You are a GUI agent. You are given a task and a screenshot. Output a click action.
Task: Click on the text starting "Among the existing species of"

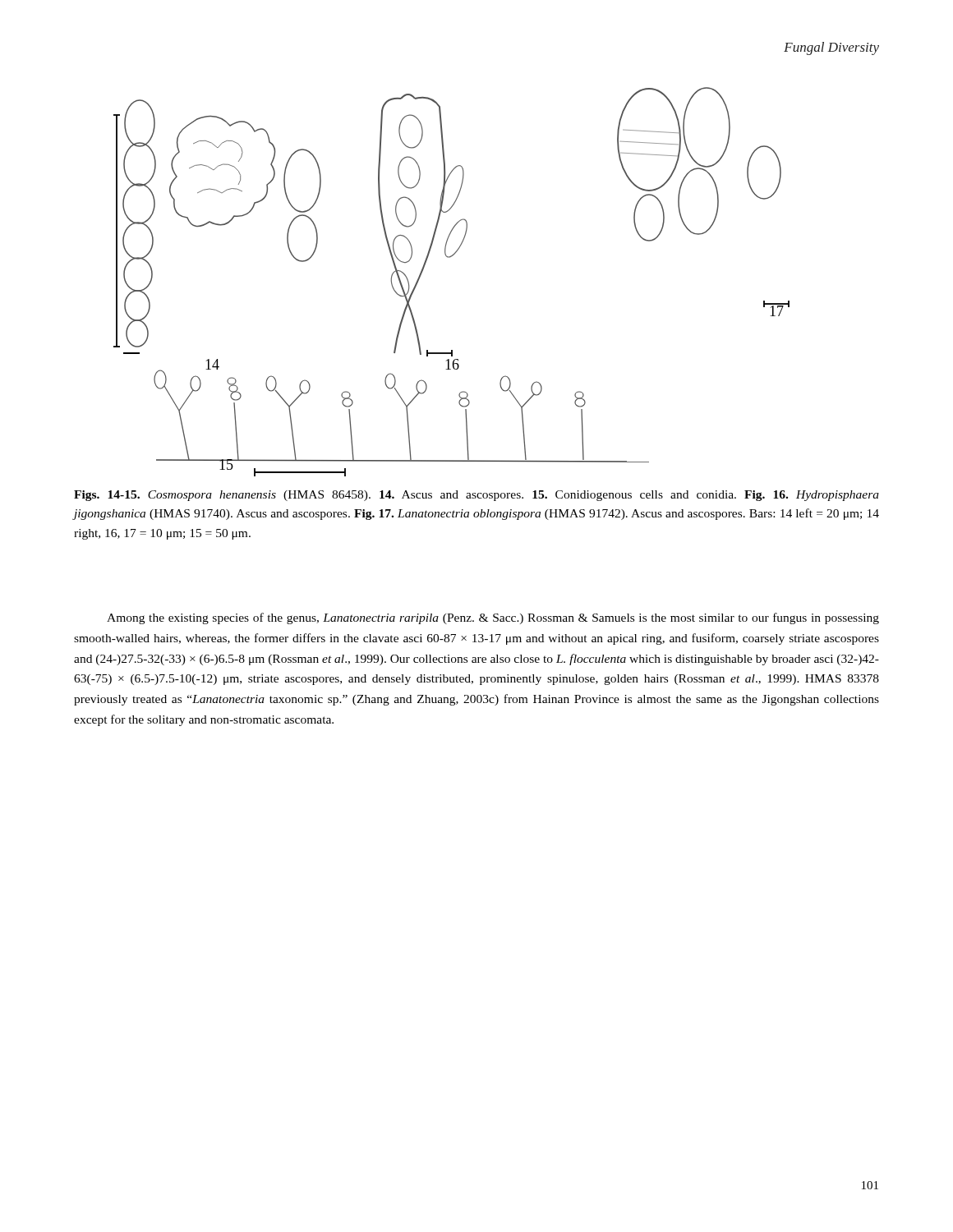click(476, 669)
